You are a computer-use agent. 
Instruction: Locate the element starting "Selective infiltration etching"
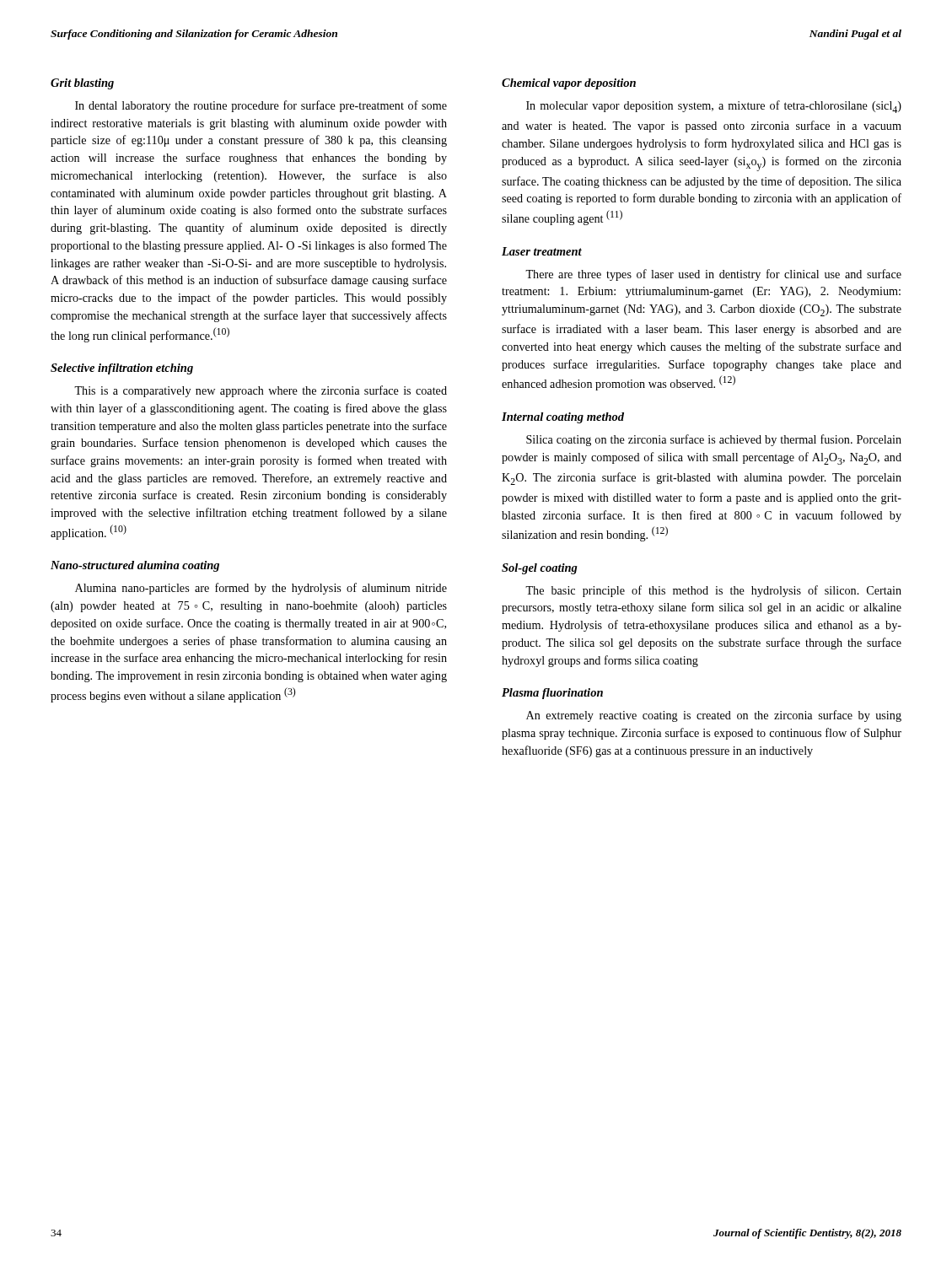[x=122, y=368]
